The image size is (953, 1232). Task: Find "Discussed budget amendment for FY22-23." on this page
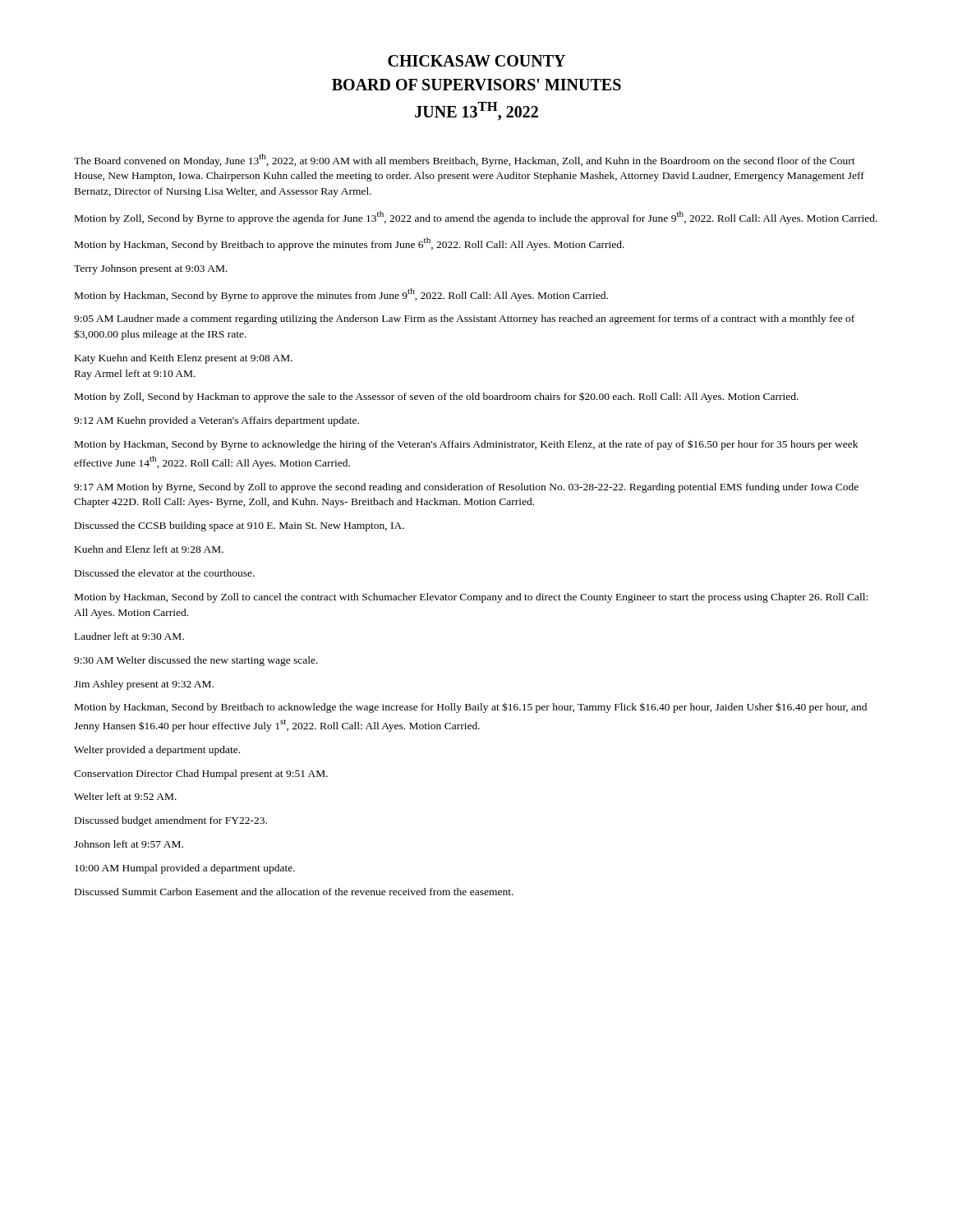[171, 820]
